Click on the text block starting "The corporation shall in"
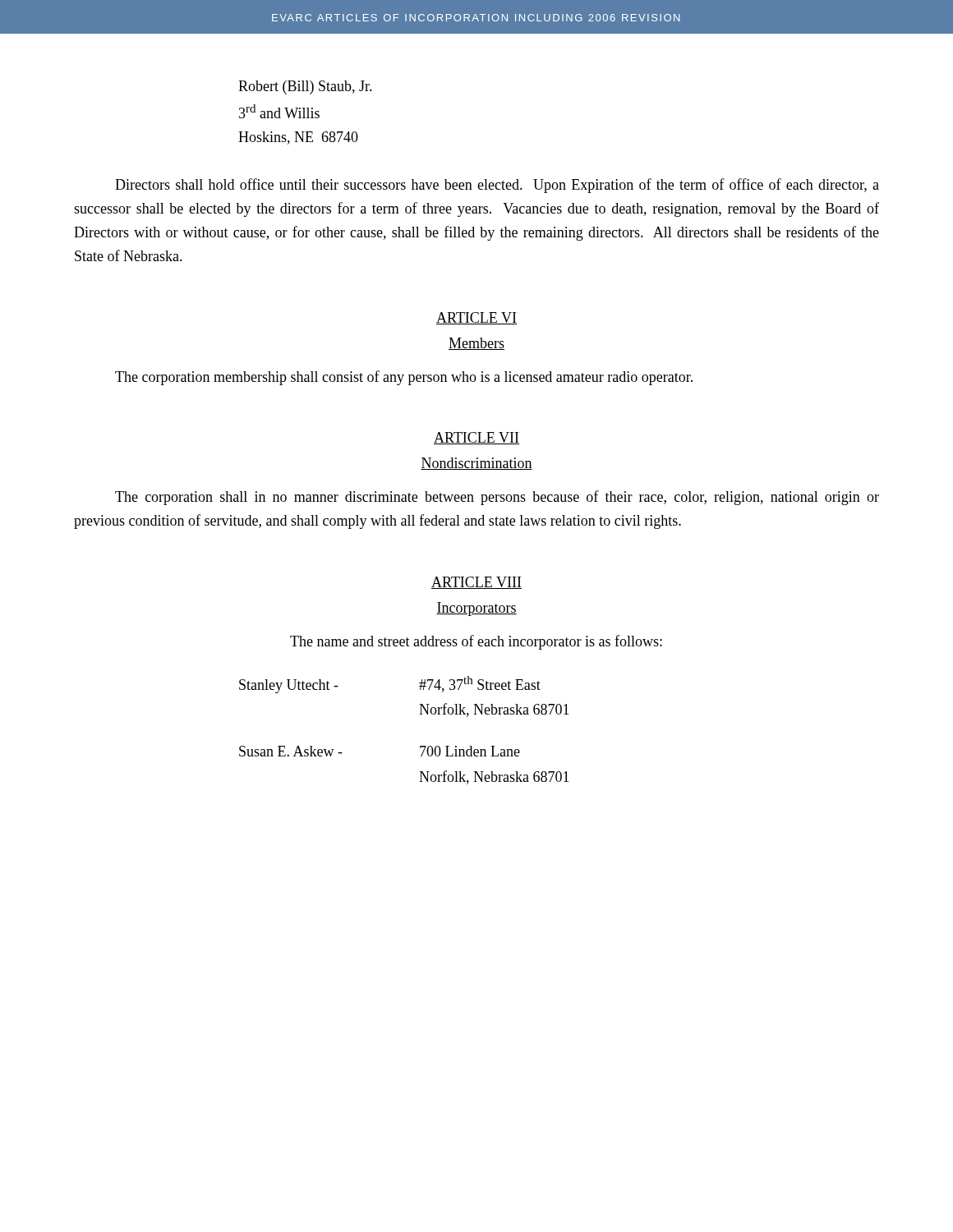This screenshot has width=953, height=1232. point(476,509)
